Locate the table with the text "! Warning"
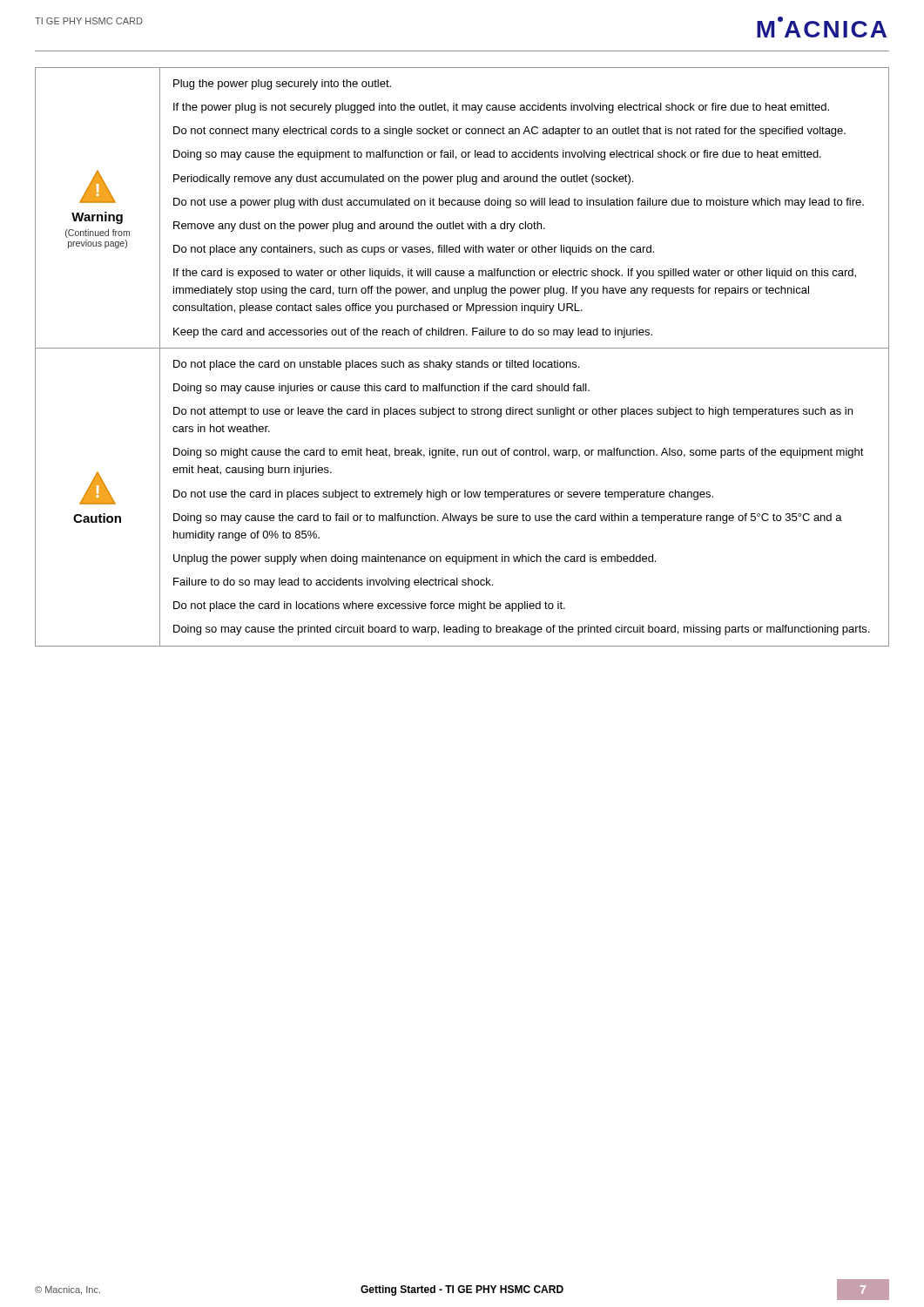The width and height of the screenshot is (924, 1307). [x=462, y=357]
